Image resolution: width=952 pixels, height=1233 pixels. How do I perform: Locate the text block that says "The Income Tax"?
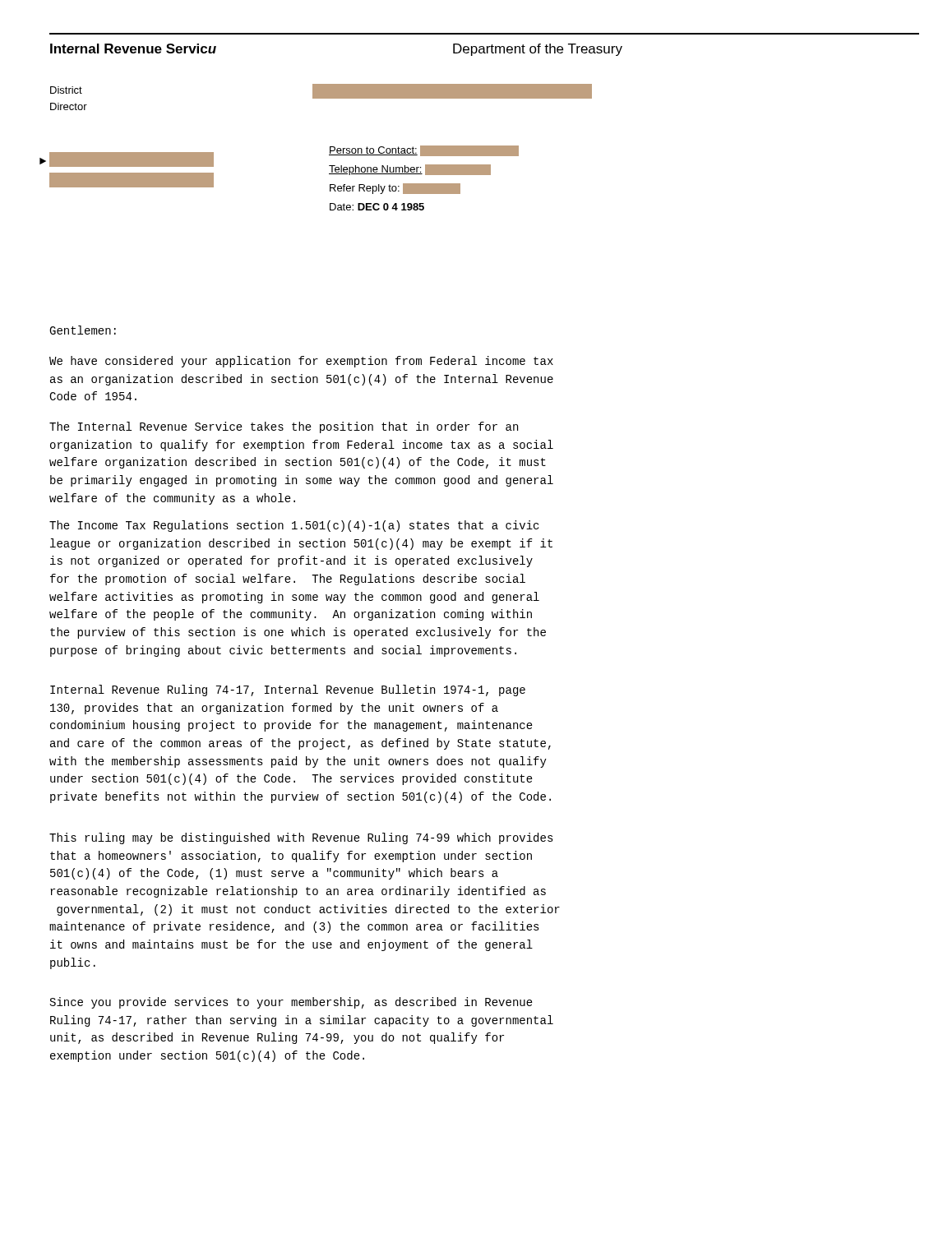[301, 588]
